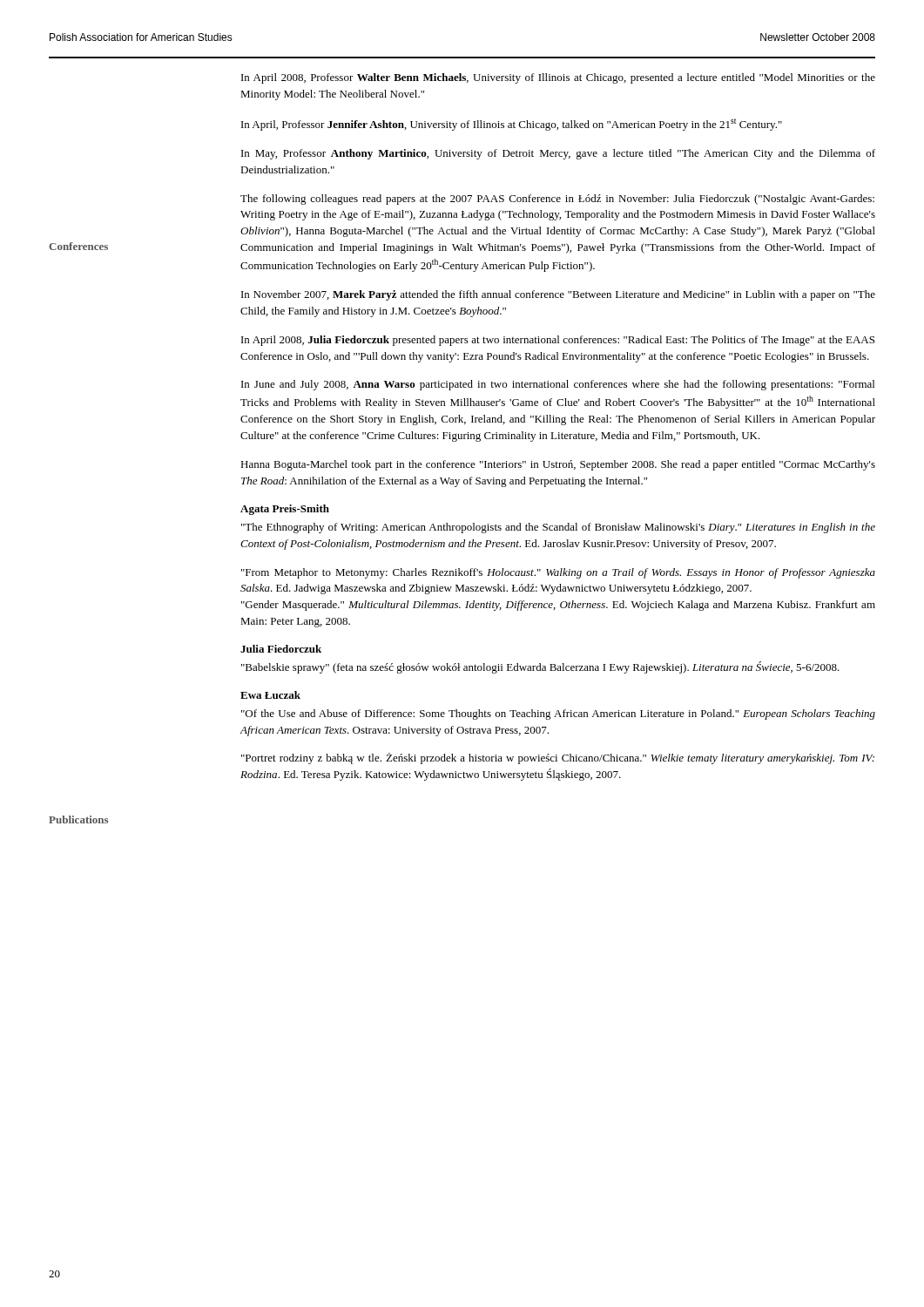Locate the region starting "Julia Fiedorczuk"
The height and width of the screenshot is (1307, 924).
pos(281,649)
